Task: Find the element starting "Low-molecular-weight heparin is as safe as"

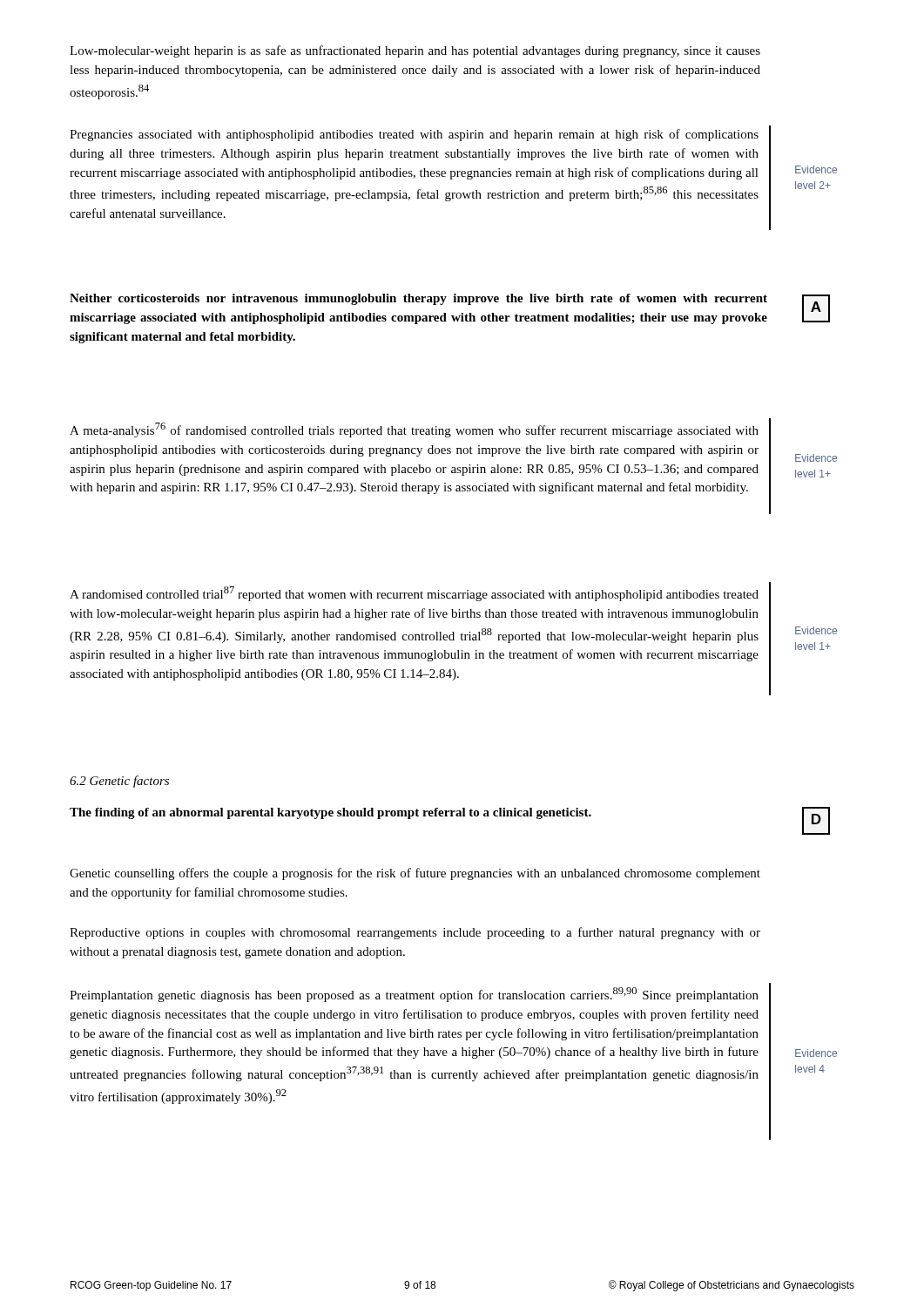Action: click(415, 72)
